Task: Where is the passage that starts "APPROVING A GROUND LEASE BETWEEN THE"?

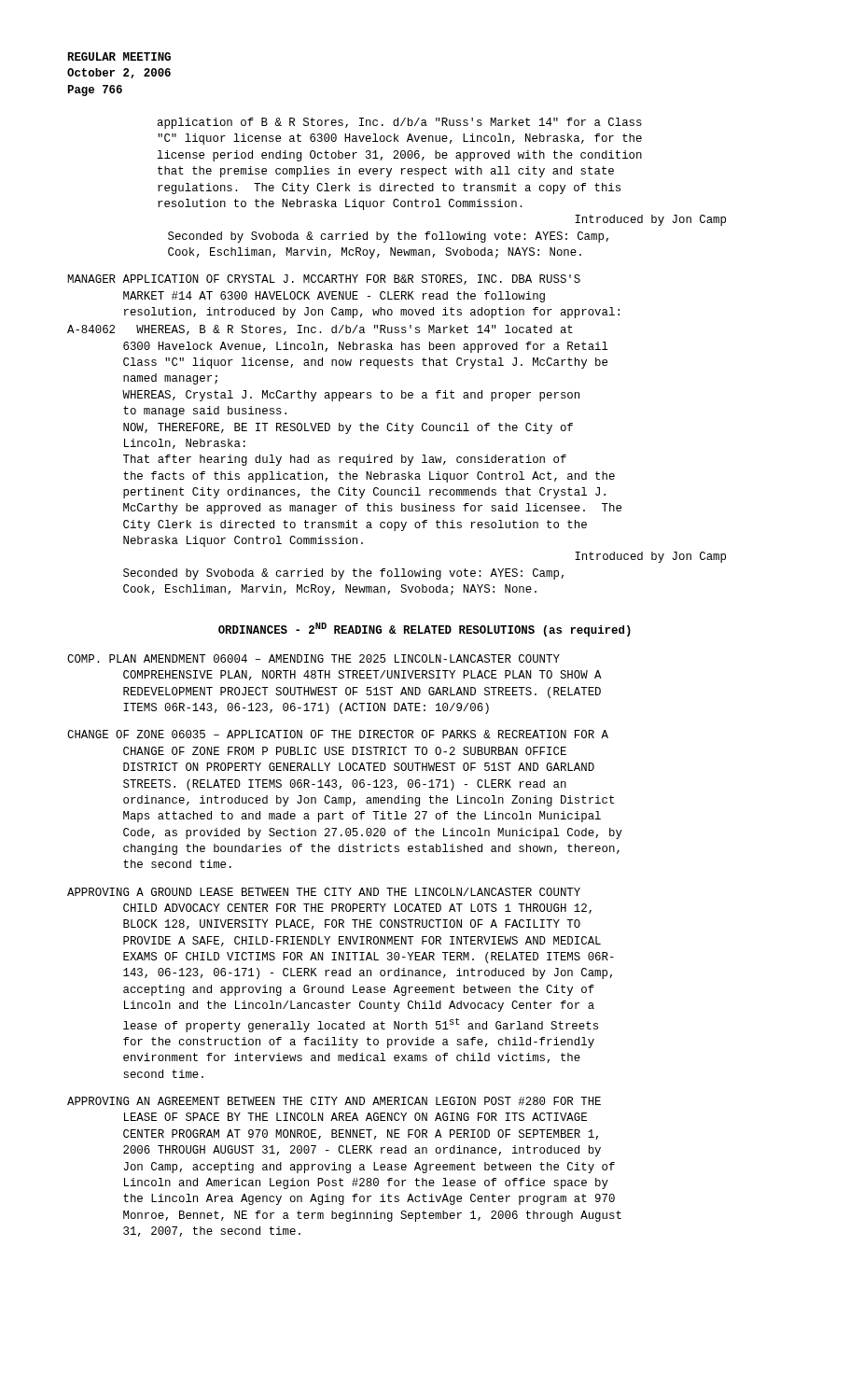Action: pos(341,984)
